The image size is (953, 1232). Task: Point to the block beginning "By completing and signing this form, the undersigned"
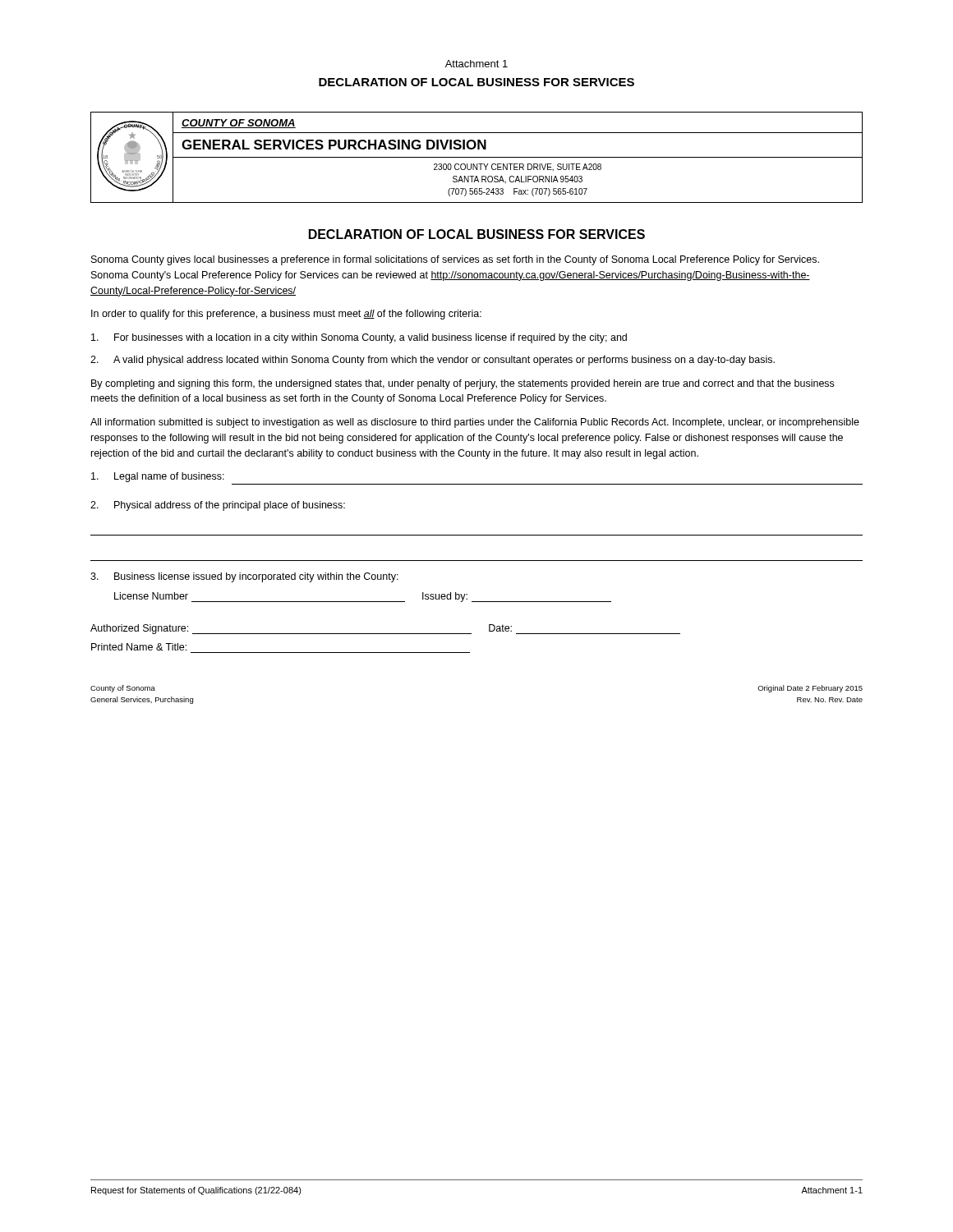click(x=462, y=391)
